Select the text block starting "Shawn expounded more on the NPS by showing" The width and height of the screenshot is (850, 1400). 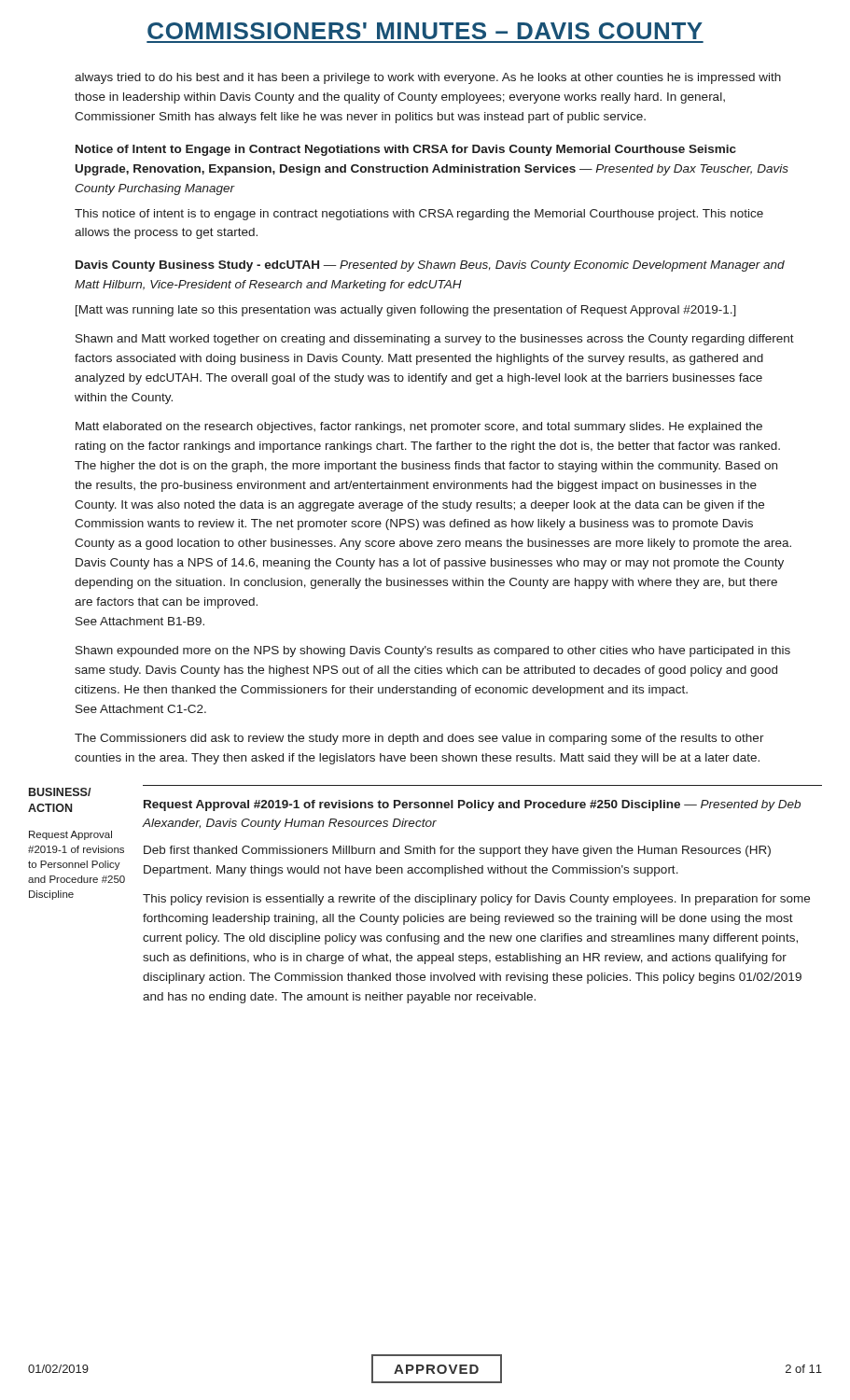pyautogui.click(x=434, y=680)
